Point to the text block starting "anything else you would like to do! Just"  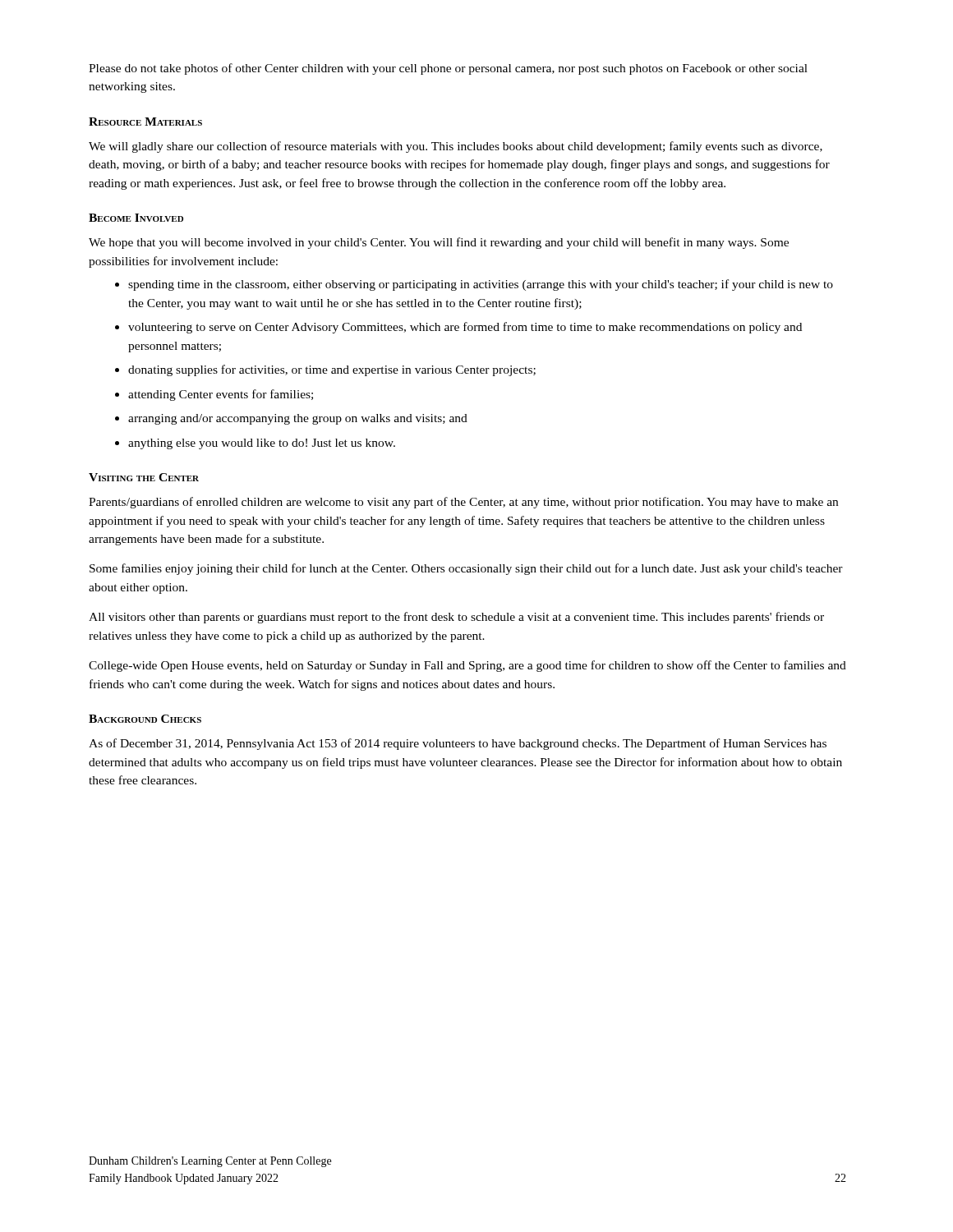pyautogui.click(x=262, y=442)
